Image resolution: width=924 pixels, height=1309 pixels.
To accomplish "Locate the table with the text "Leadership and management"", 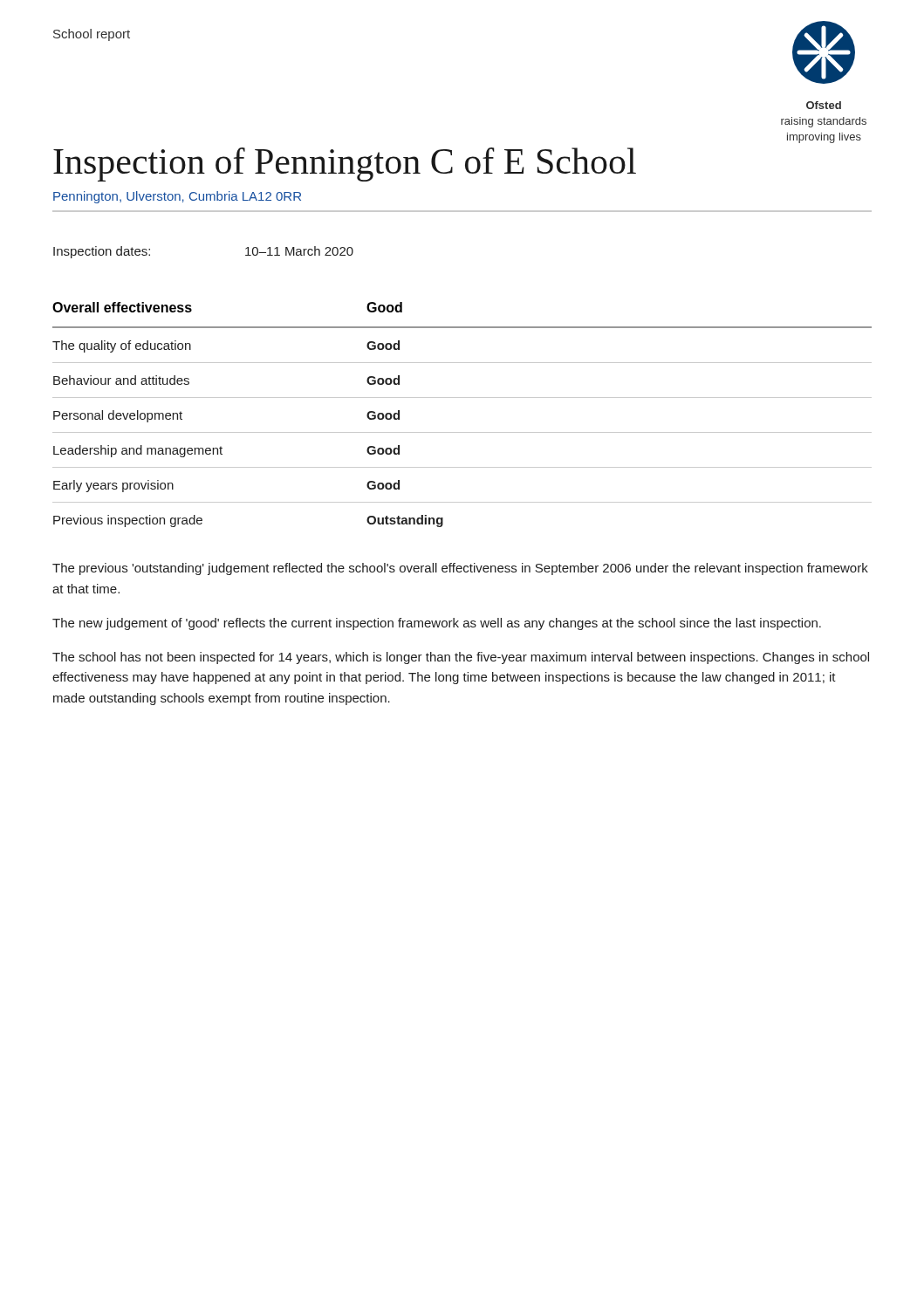I will pyautogui.click(x=462, y=414).
